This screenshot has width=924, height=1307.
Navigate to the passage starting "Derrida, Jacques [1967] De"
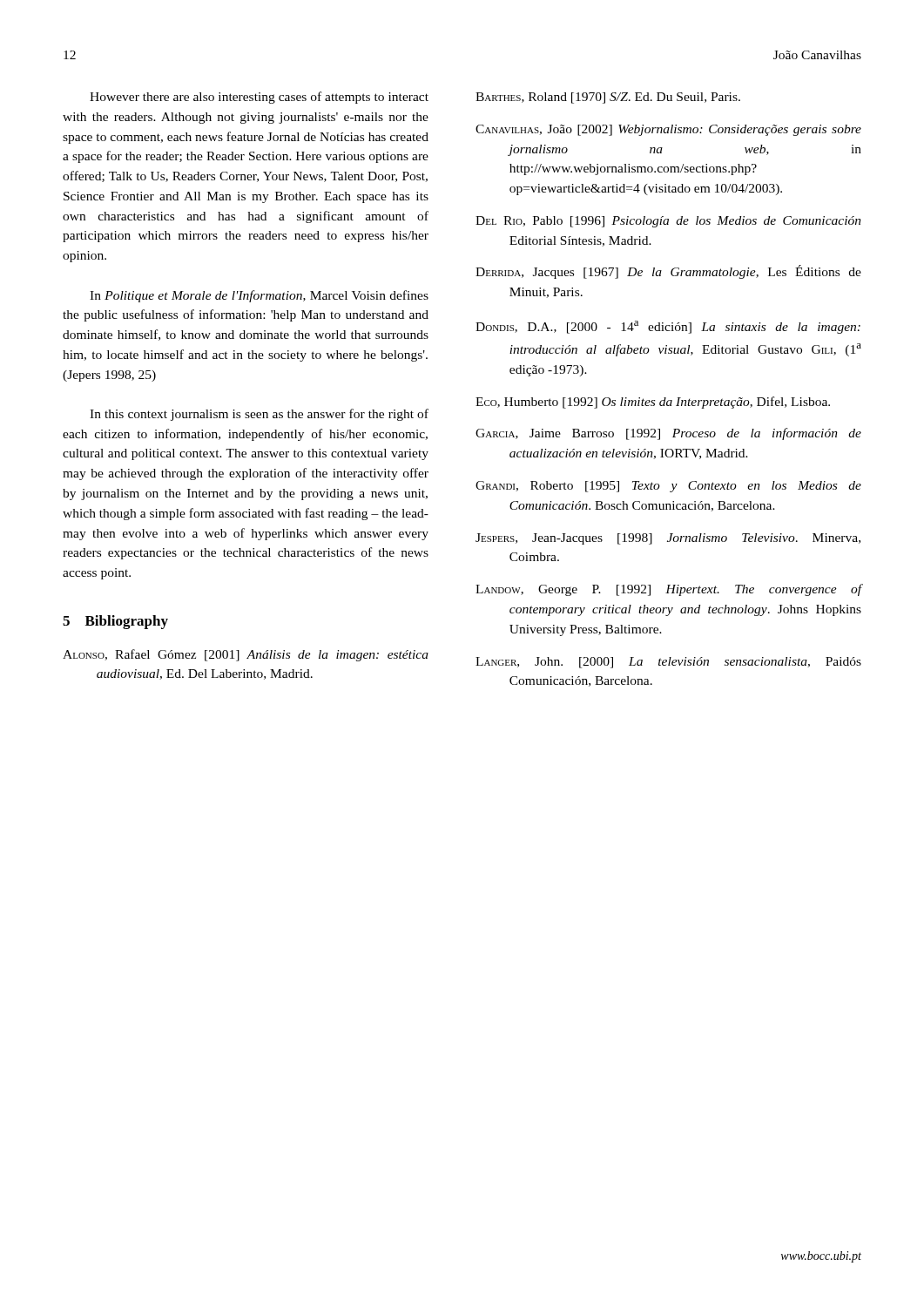[x=668, y=282]
